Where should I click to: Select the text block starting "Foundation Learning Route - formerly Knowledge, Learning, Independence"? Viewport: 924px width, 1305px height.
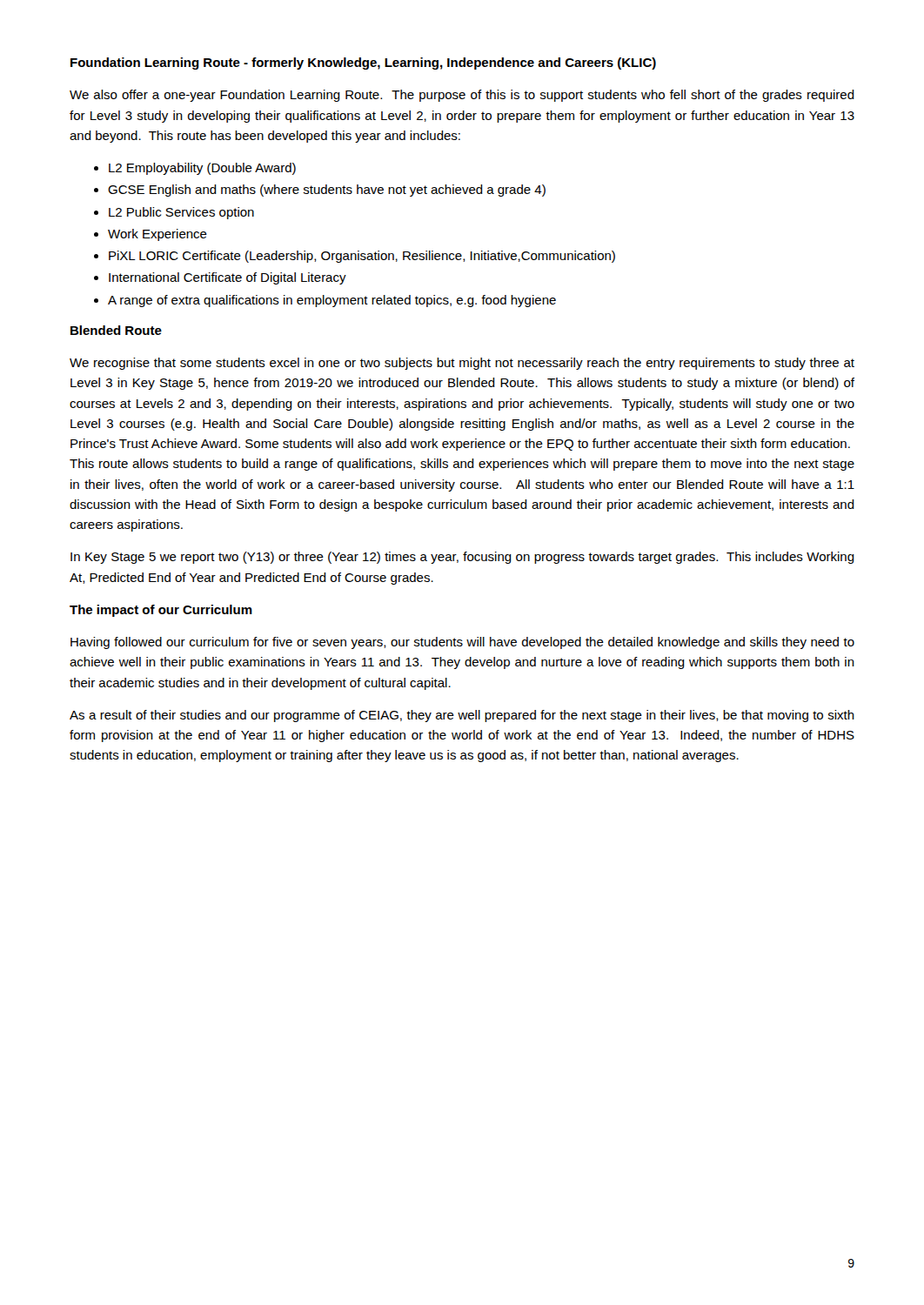363,62
